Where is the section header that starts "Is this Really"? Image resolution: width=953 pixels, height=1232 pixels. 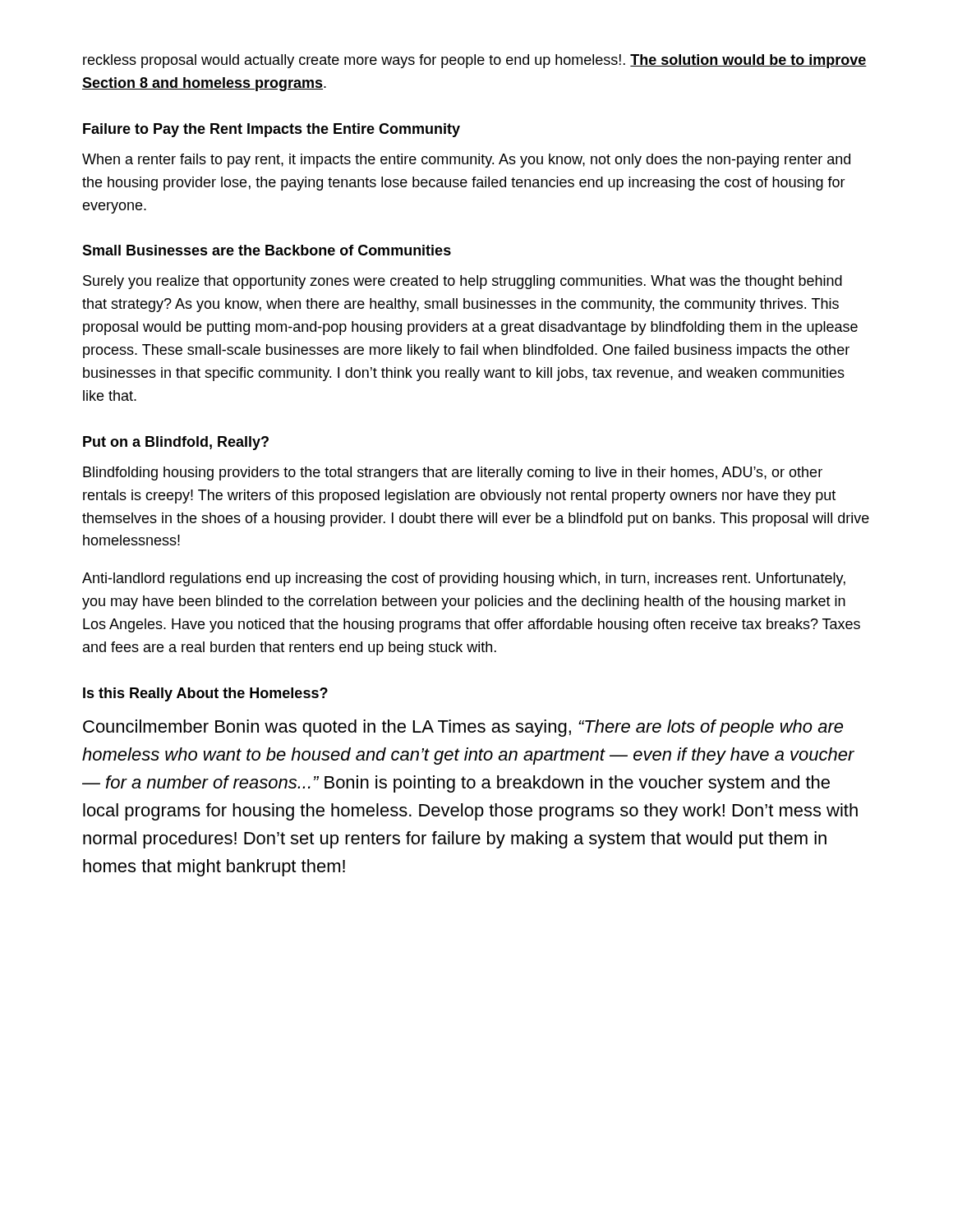[x=205, y=693]
